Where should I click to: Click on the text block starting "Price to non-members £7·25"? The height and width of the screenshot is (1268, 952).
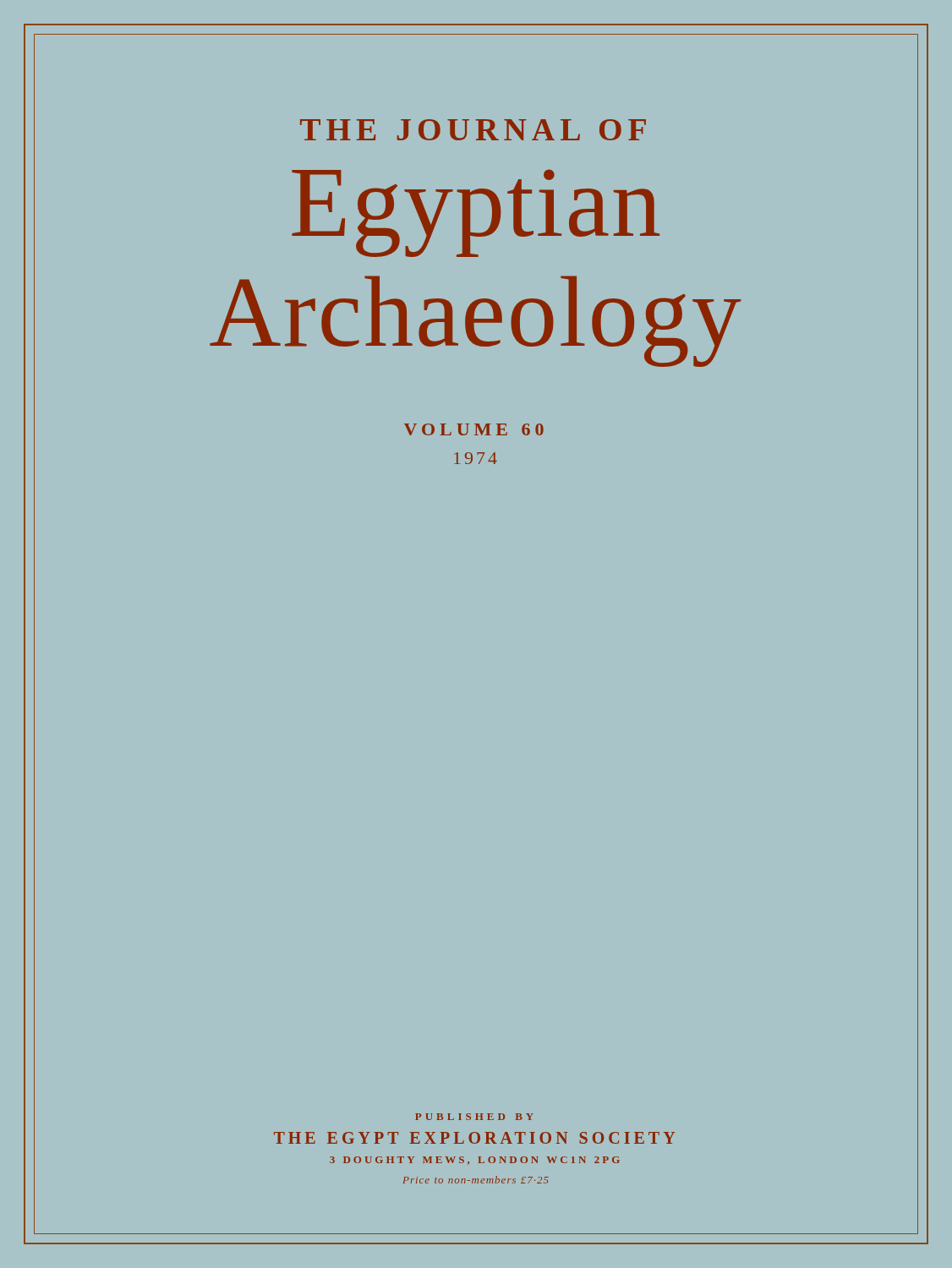tap(476, 1180)
